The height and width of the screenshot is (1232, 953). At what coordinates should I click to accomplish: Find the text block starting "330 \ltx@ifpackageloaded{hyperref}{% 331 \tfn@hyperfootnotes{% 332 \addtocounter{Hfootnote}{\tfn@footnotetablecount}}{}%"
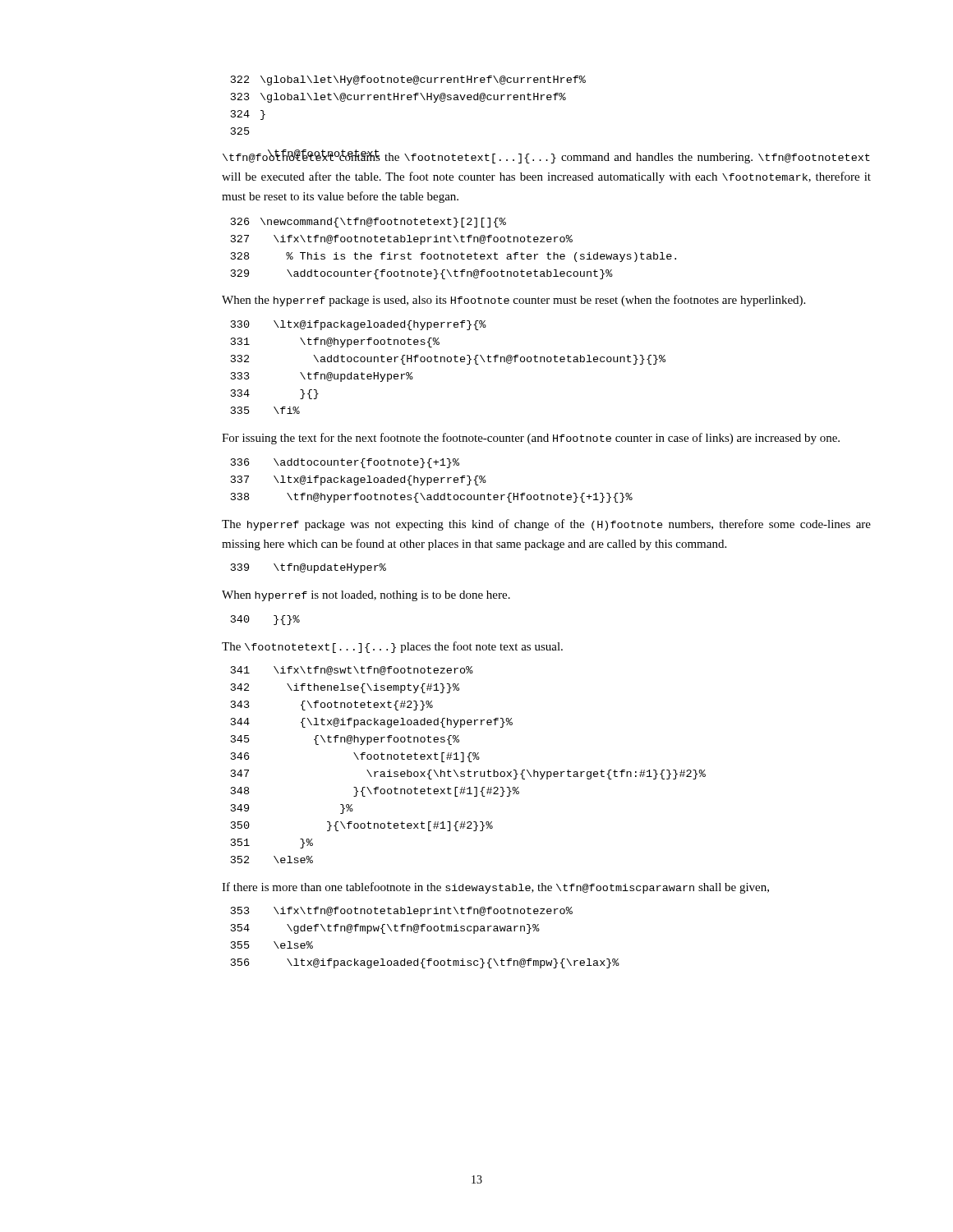coord(546,369)
